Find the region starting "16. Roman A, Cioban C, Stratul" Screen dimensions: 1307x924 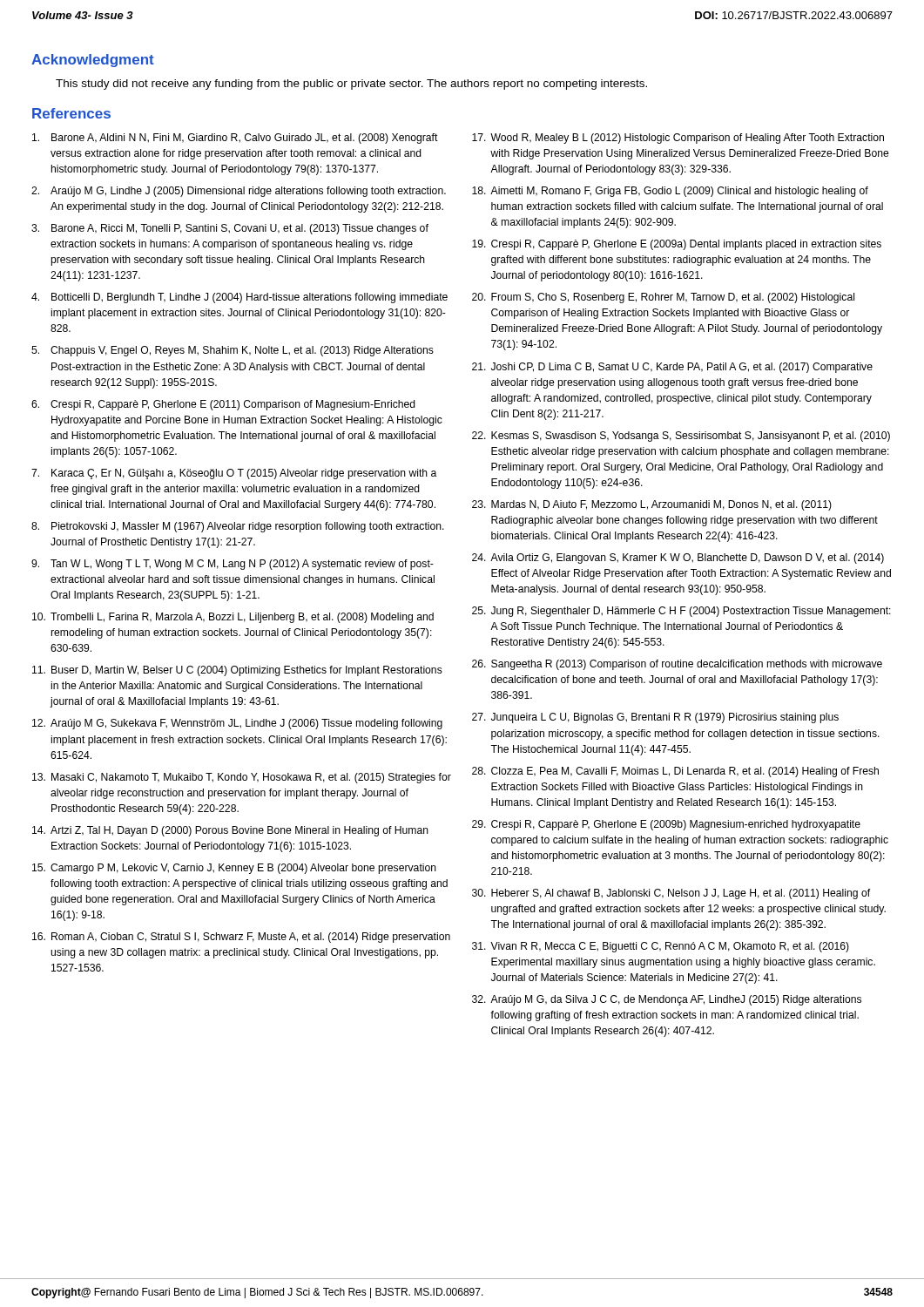click(x=242, y=952)
